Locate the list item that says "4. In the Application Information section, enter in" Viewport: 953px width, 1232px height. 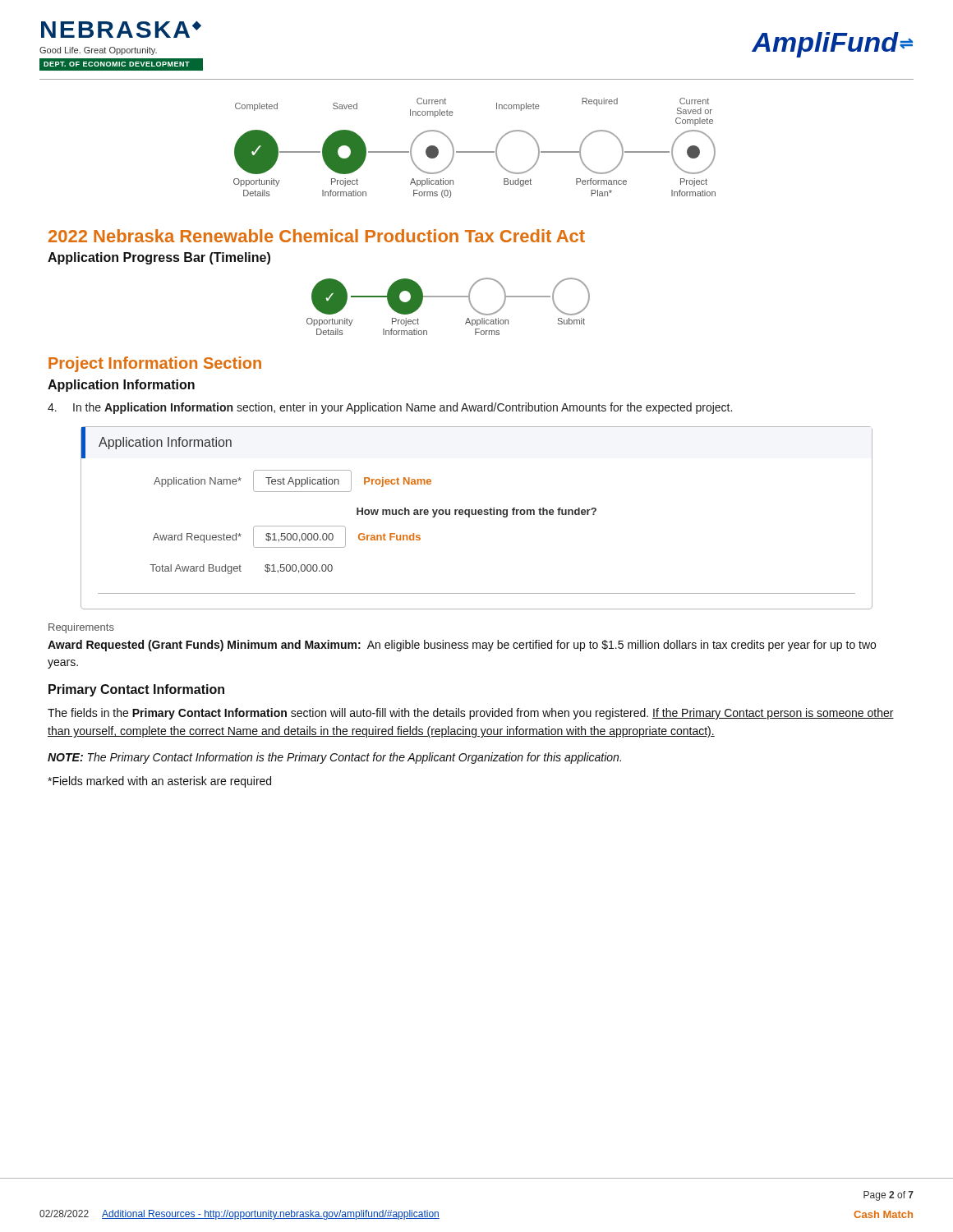[x=390, y=408]
